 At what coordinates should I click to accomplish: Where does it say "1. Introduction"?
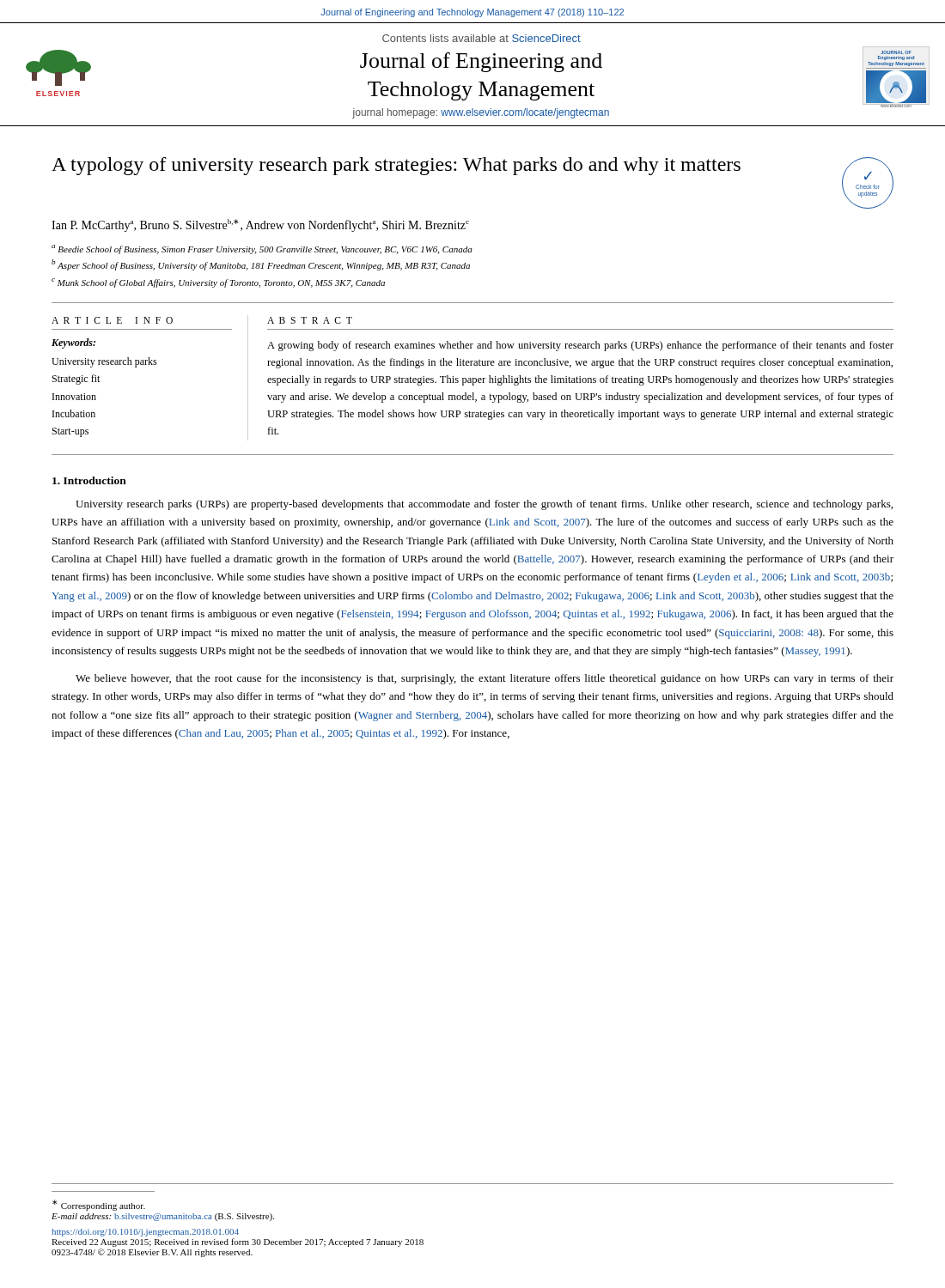coord(89,480)
